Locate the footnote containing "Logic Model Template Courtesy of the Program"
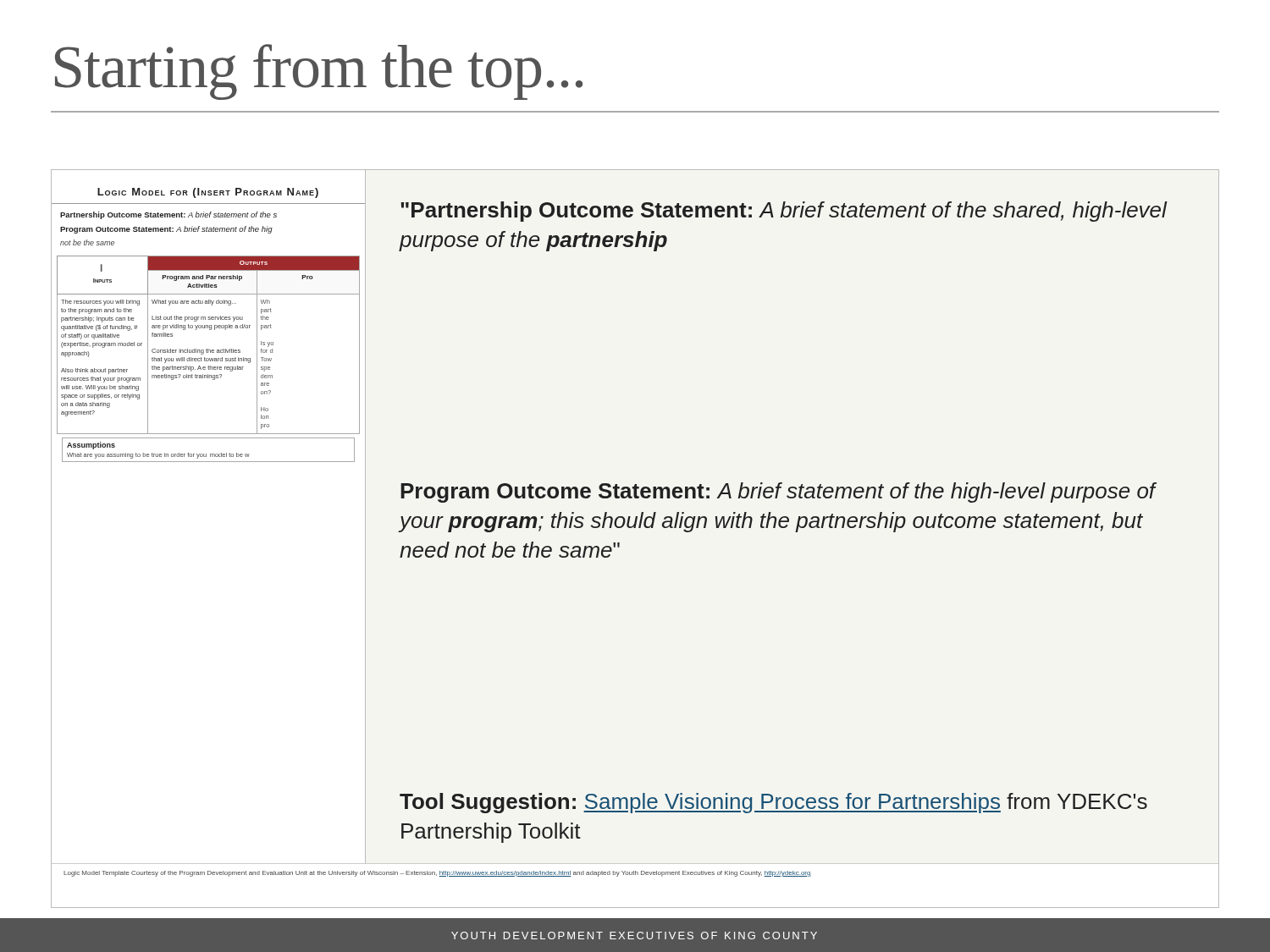 437,873
